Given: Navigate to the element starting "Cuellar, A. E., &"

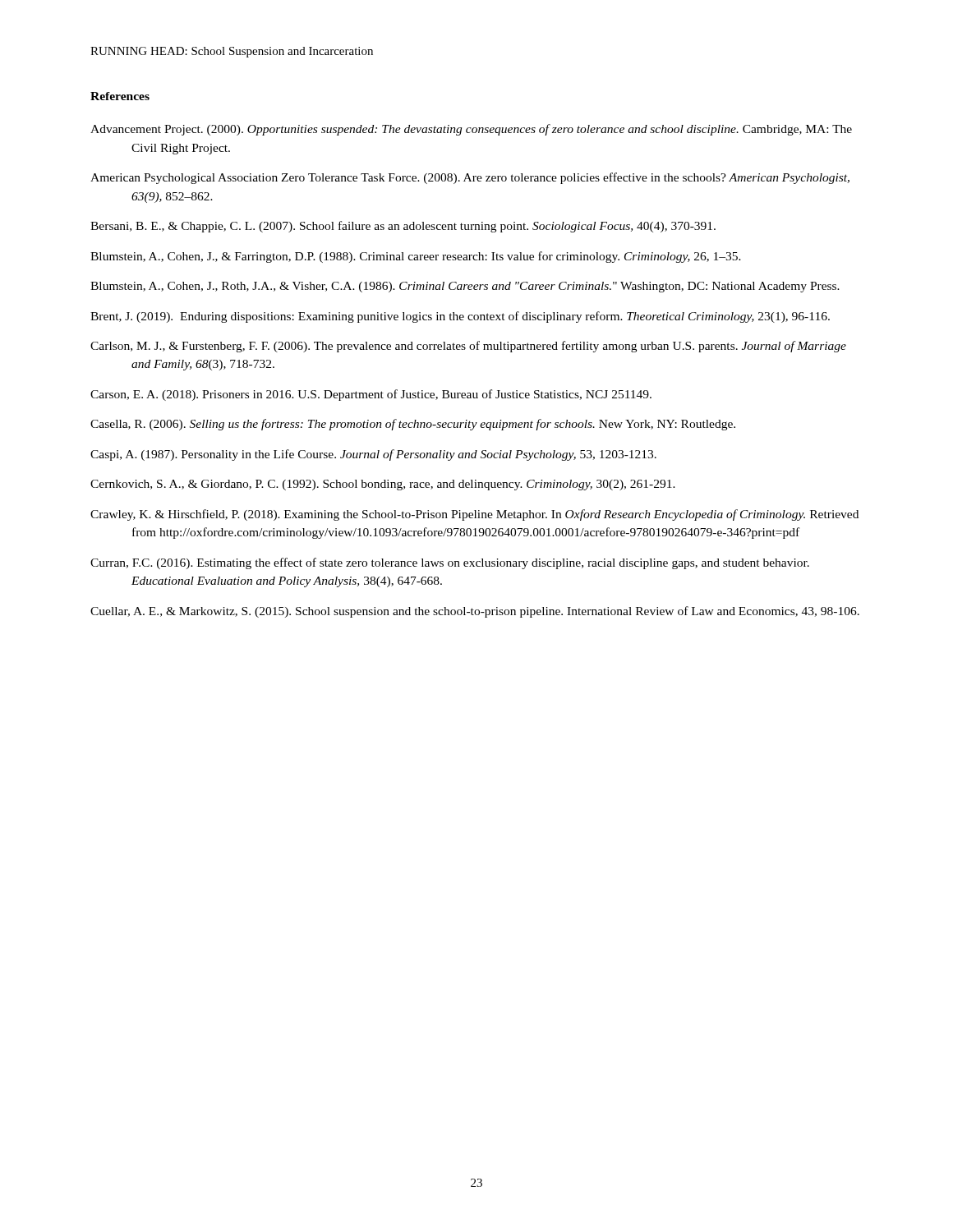Looking at the screenshot, I should click(475, 610).
